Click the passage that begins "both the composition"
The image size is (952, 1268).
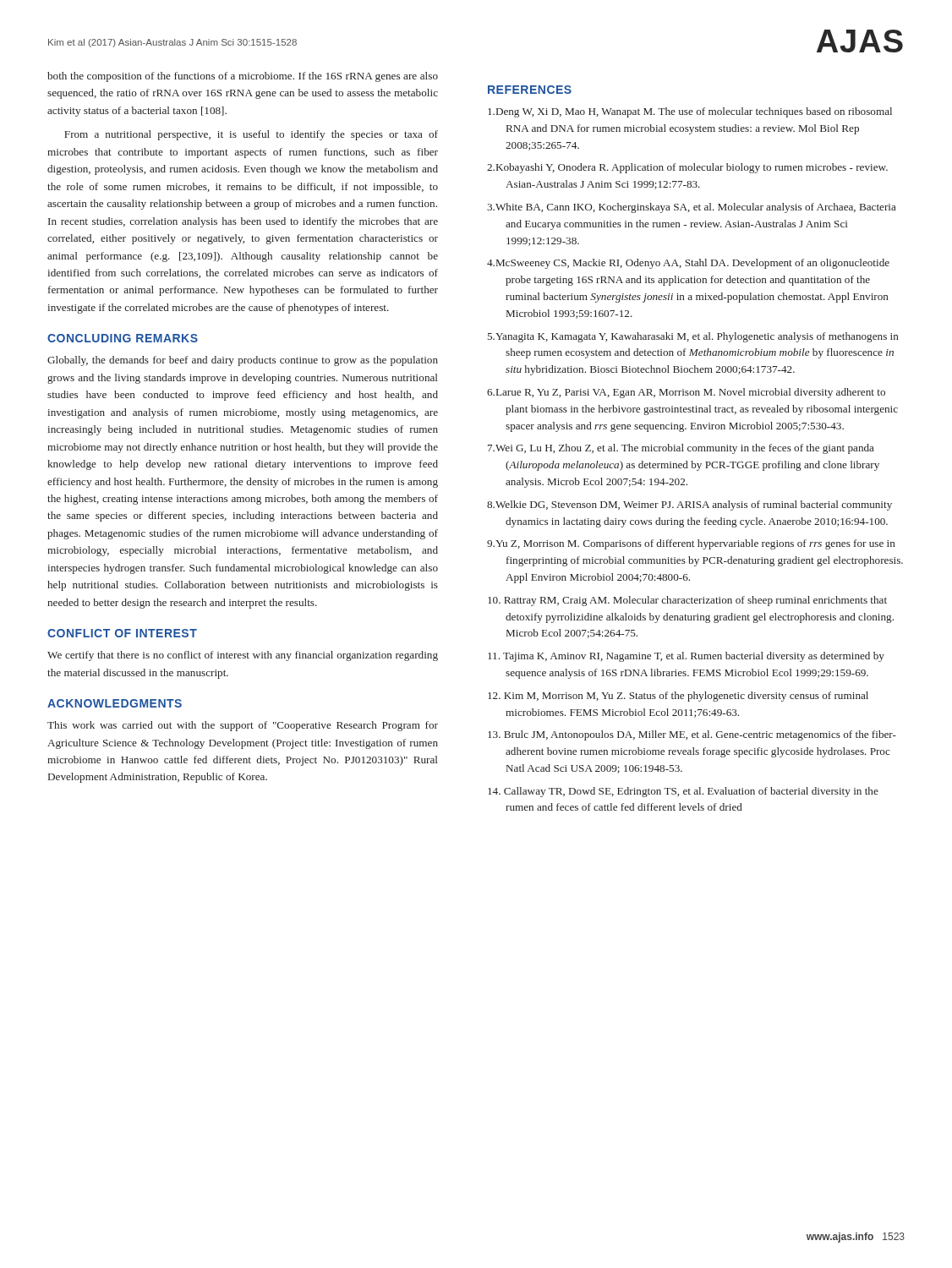[243, 94]
